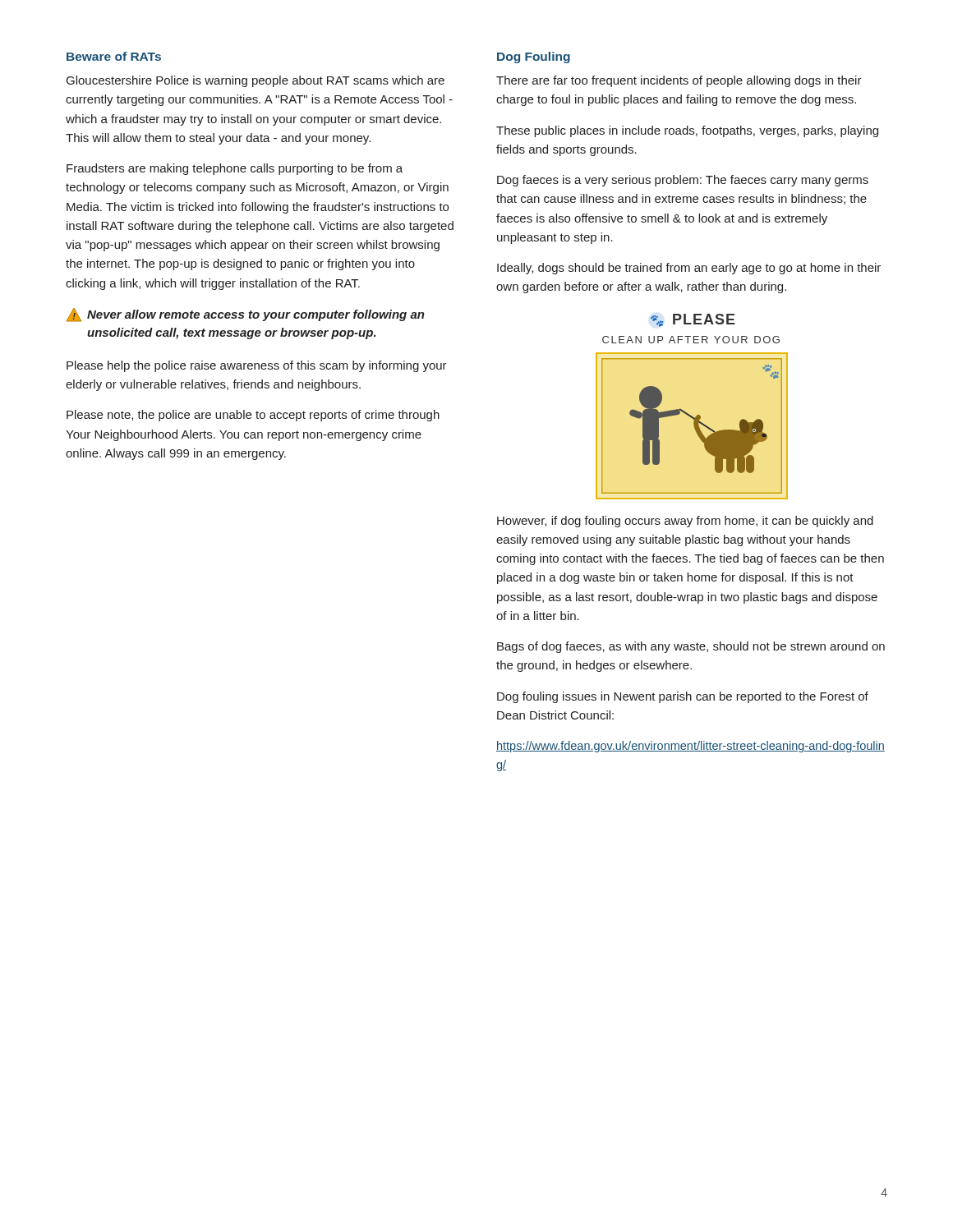Viewport: 953px width, 1232px height.
Task: Find the block on this page that starts "! Never allow"
Action: pos(261,324)
